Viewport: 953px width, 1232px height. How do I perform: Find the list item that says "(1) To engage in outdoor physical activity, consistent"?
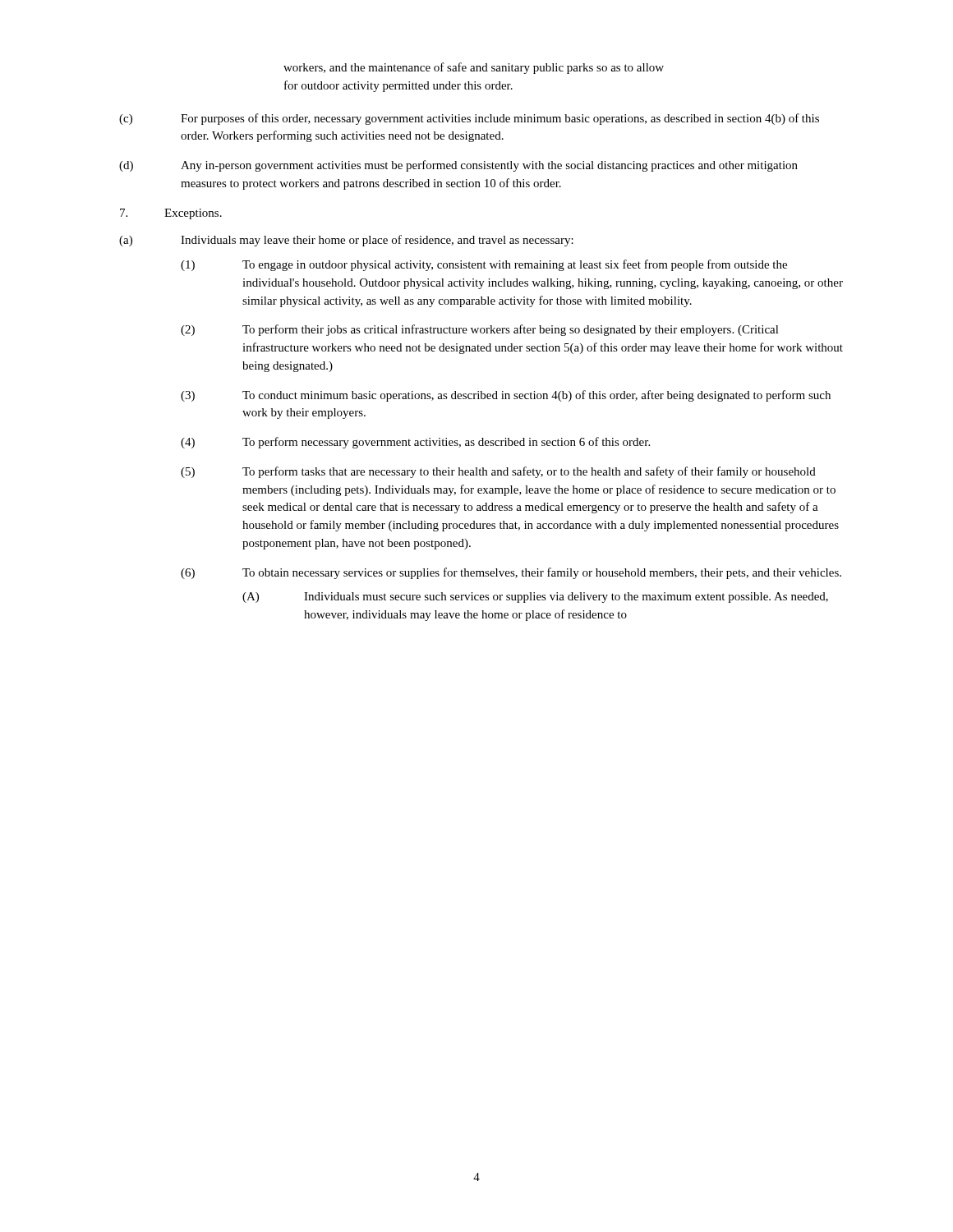tap(513, 283)
